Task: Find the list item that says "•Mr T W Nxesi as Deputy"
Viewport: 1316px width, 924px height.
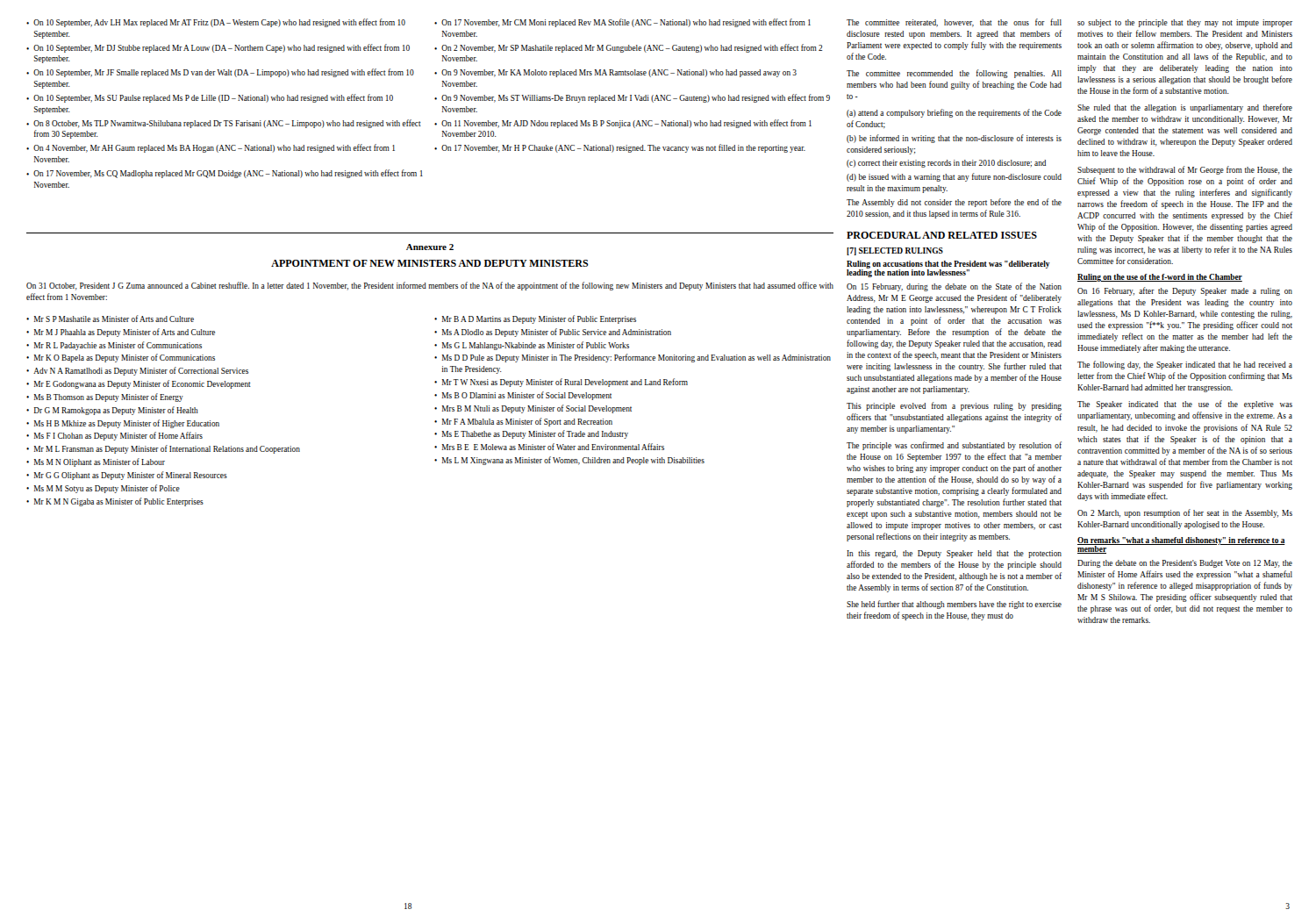Action: click(561, 383)
